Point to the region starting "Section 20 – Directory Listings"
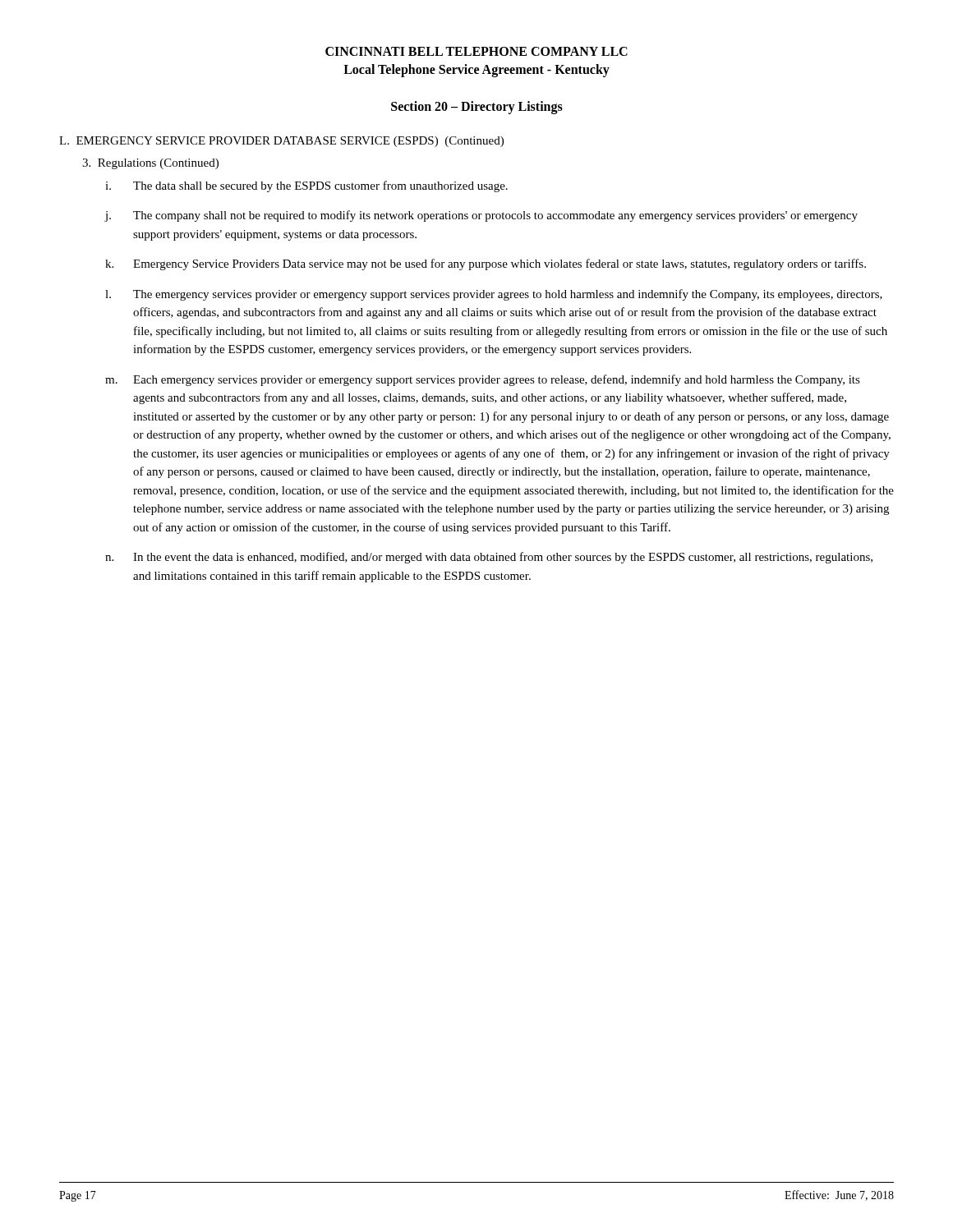The width and height of the screenshot is (953, 1232). pyautogui.click(x=476, y=106)
